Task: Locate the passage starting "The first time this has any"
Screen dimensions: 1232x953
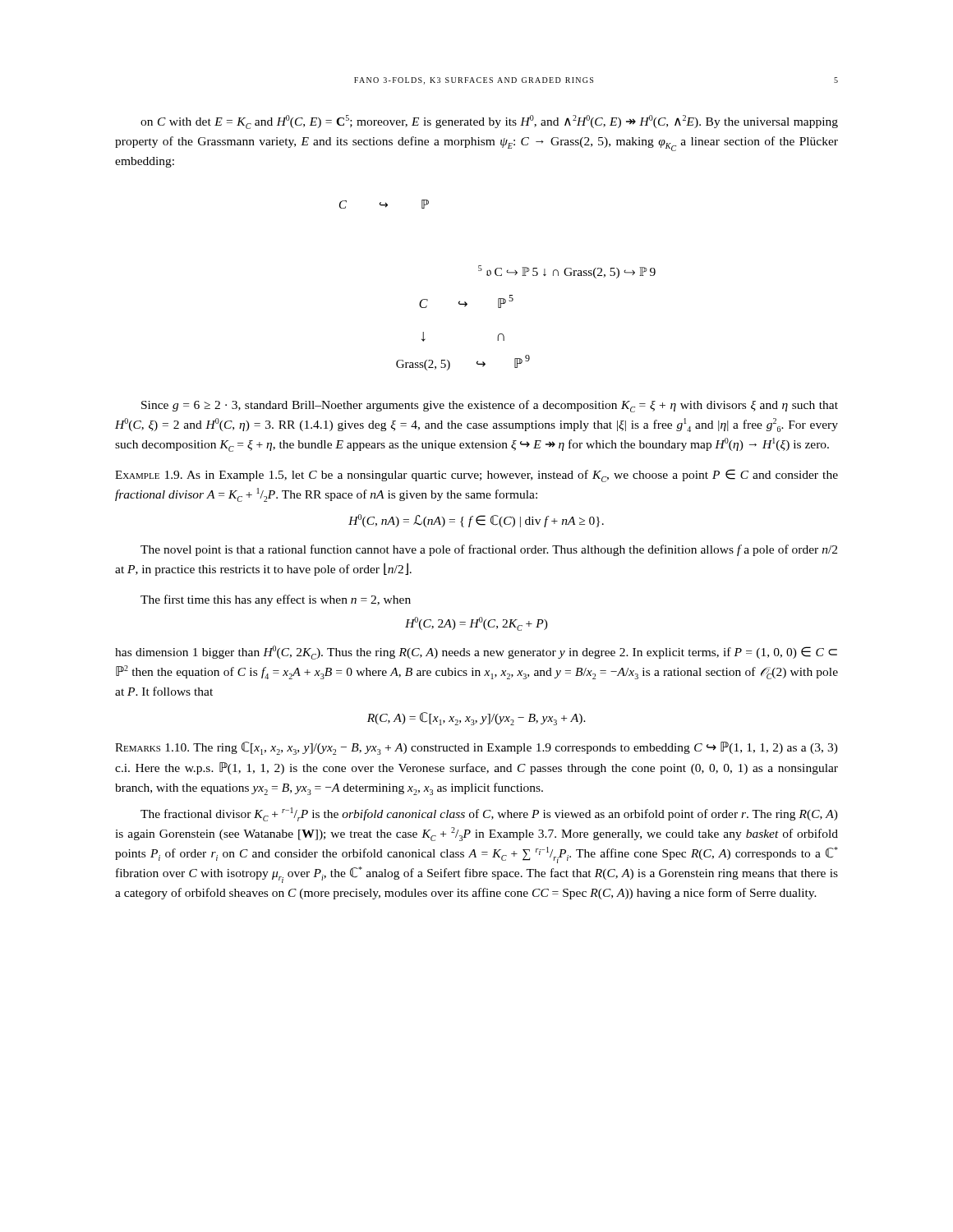Action: 276,599
